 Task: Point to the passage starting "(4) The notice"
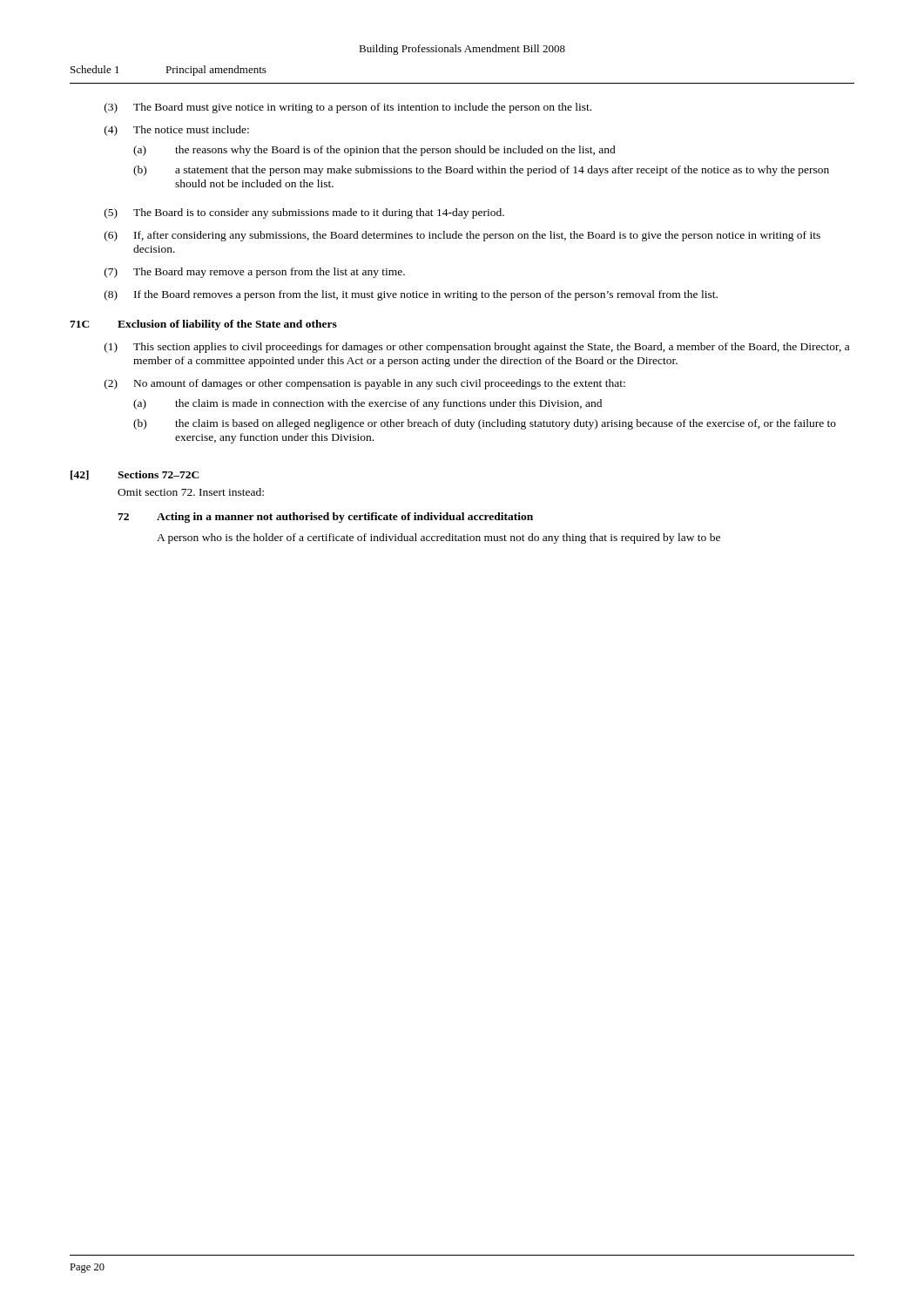[462, 160]
